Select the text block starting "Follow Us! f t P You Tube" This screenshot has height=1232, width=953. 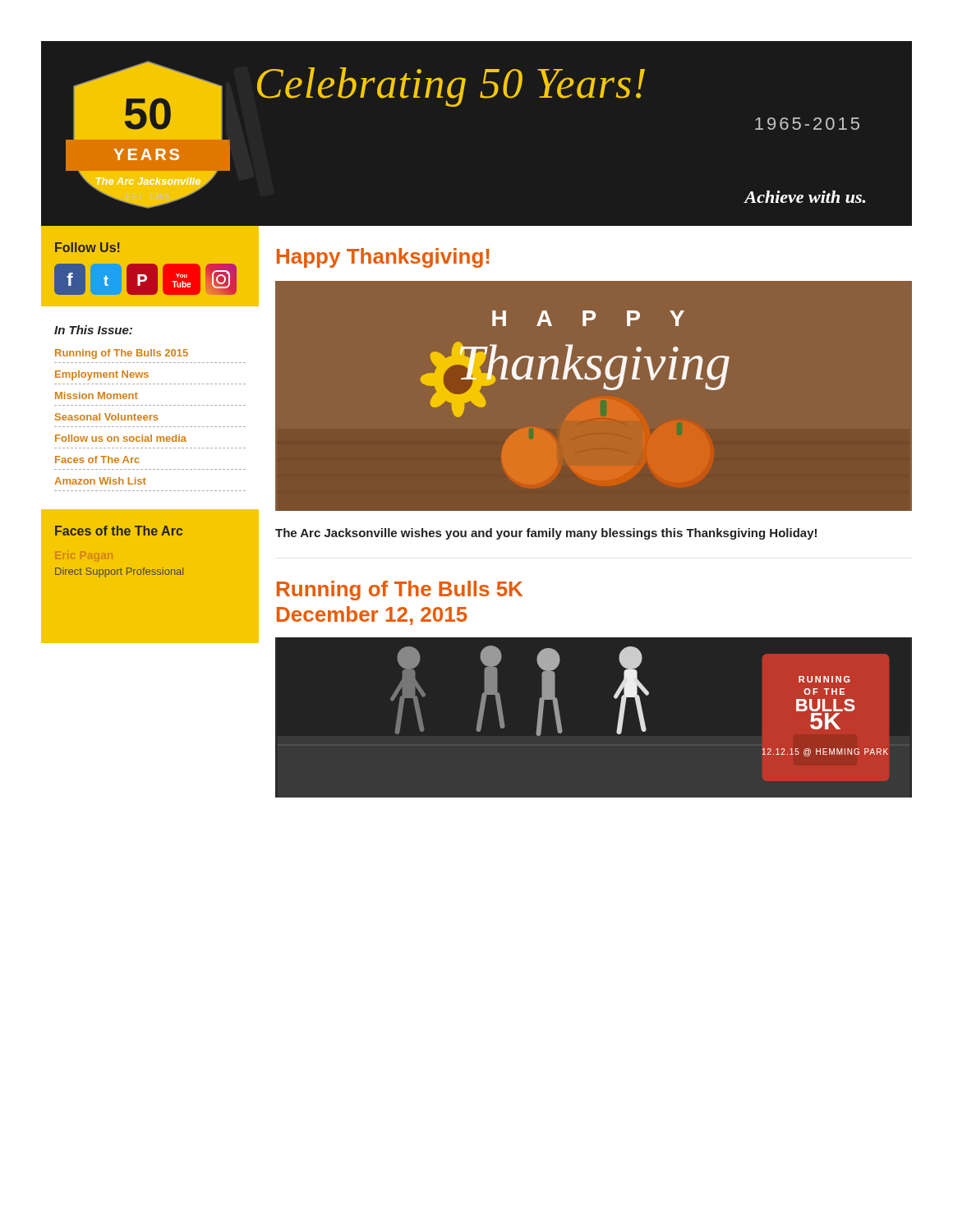[x=150, y=268]
